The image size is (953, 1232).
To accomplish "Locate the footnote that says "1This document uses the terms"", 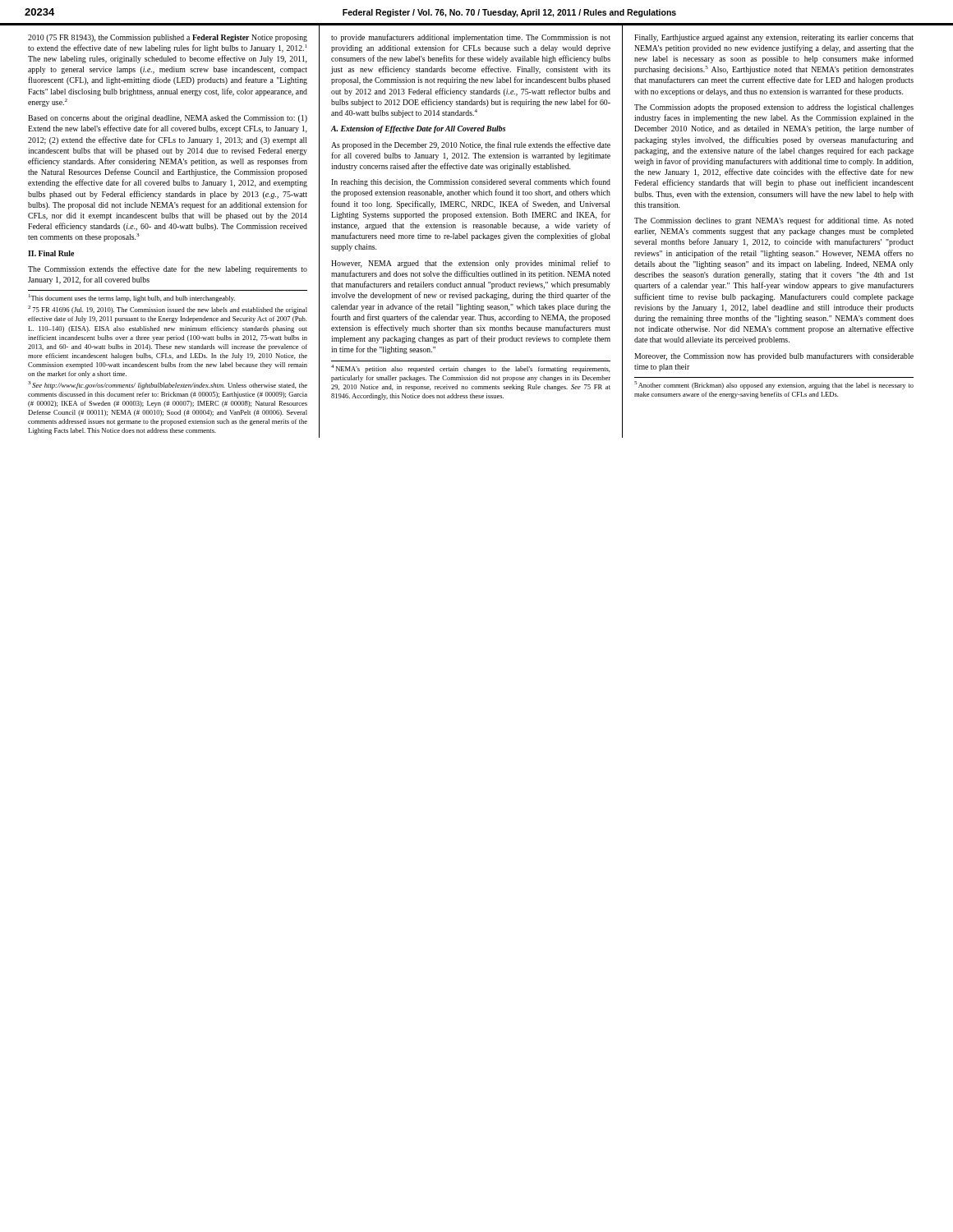I will (168, 299).
